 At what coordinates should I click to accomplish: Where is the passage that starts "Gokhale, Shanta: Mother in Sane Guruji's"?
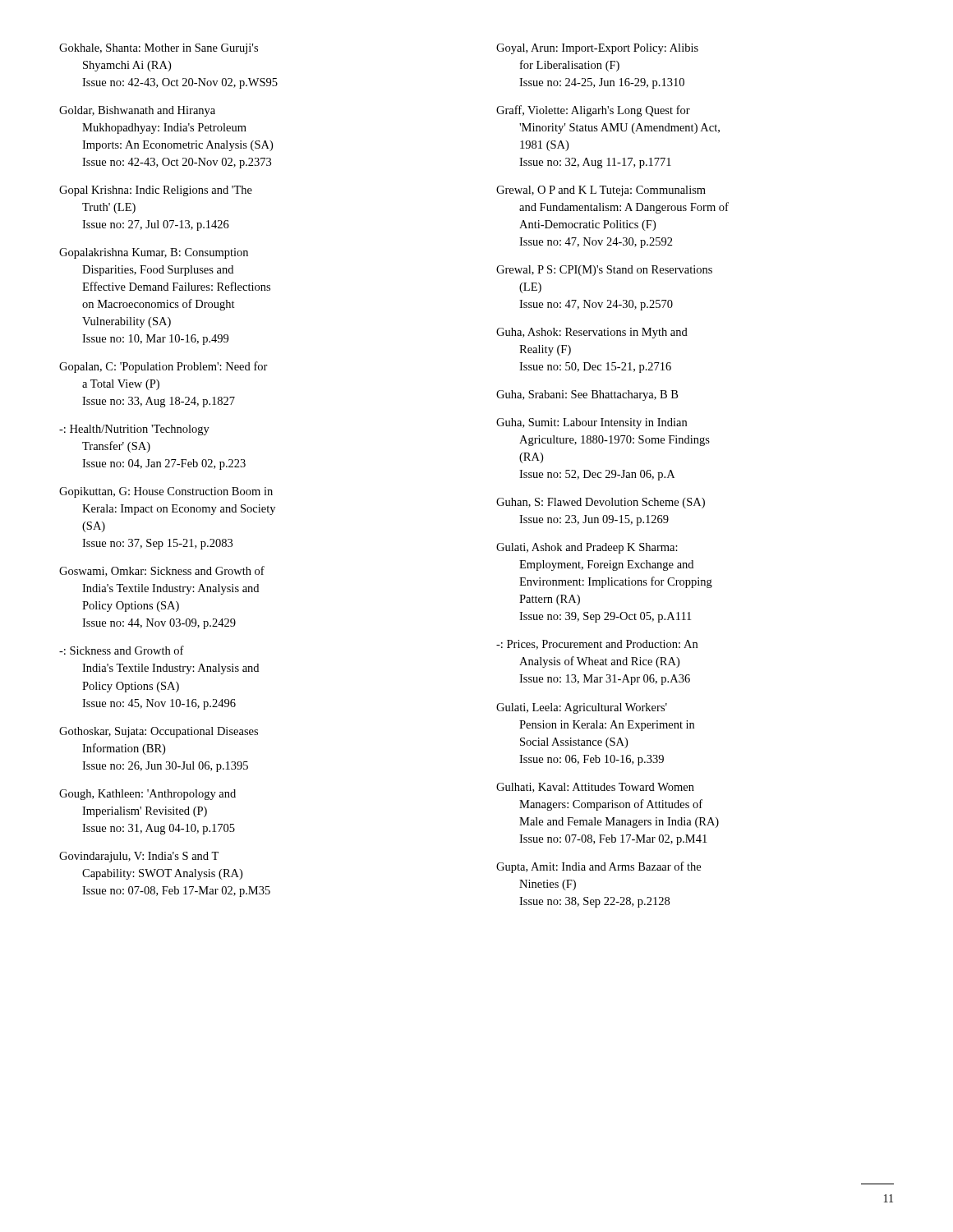click(159, 49)
